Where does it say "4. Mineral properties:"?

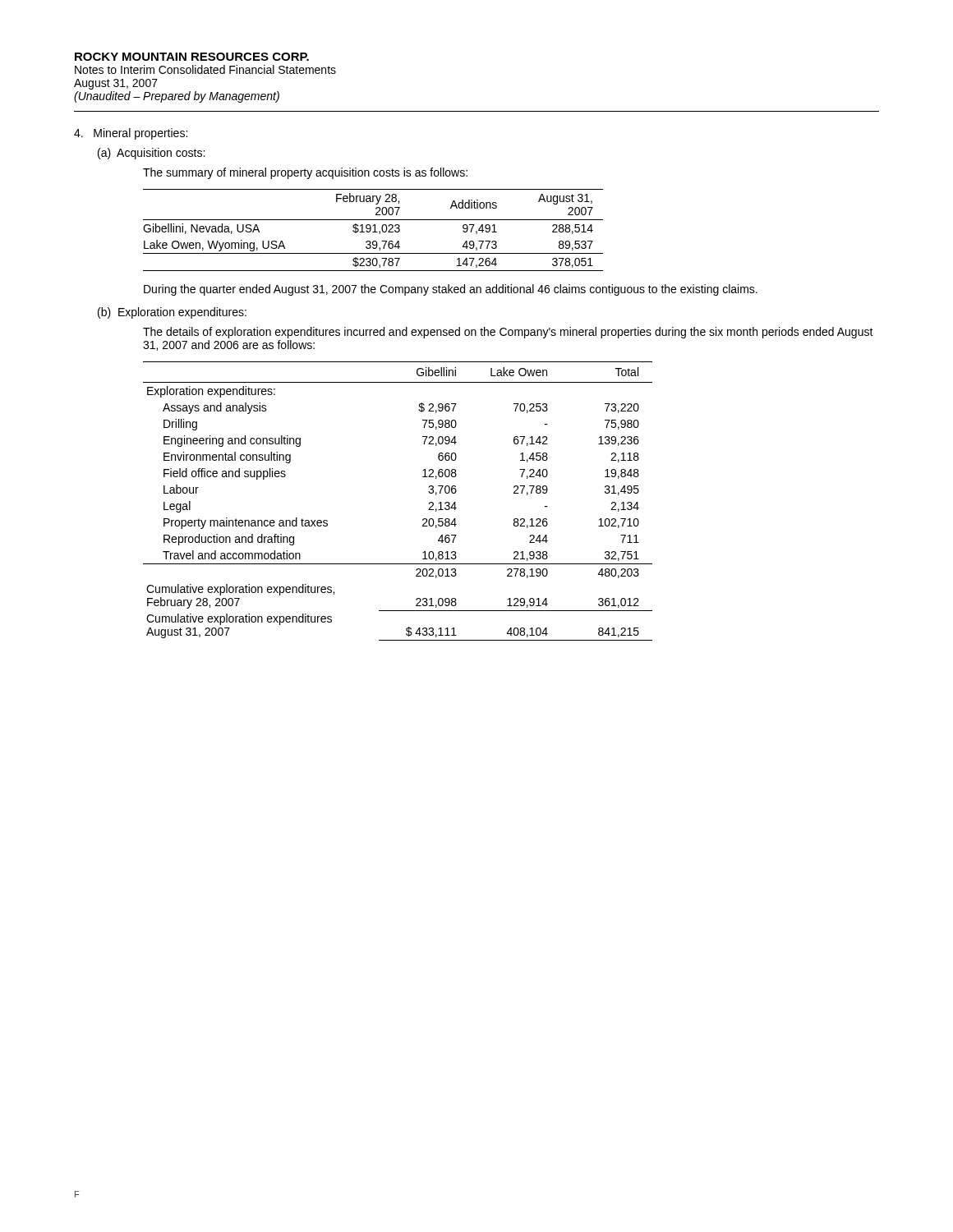tap(131, 133)
